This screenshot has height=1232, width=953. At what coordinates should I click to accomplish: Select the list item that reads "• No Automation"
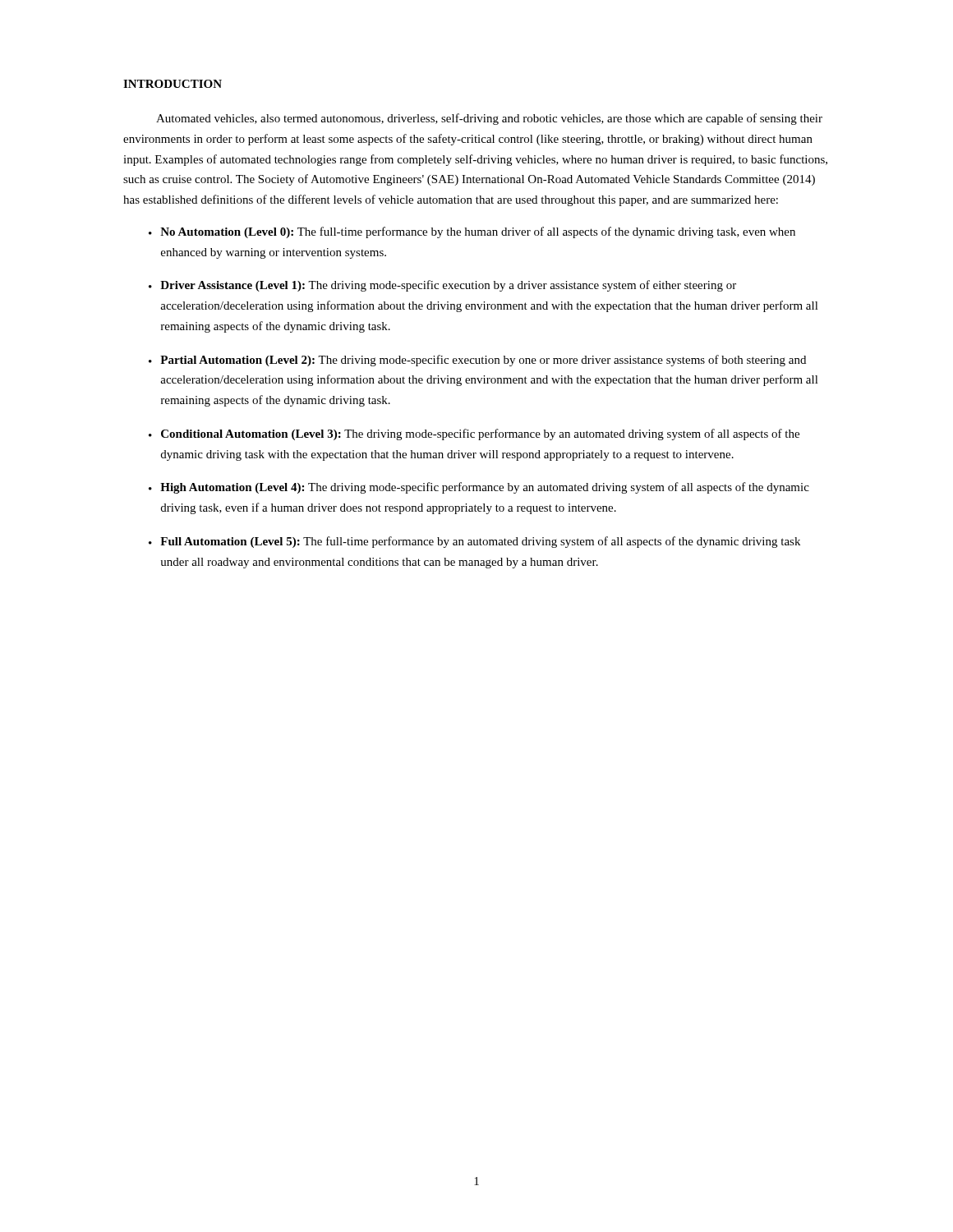pyautogui.click(x=489, y=242)
